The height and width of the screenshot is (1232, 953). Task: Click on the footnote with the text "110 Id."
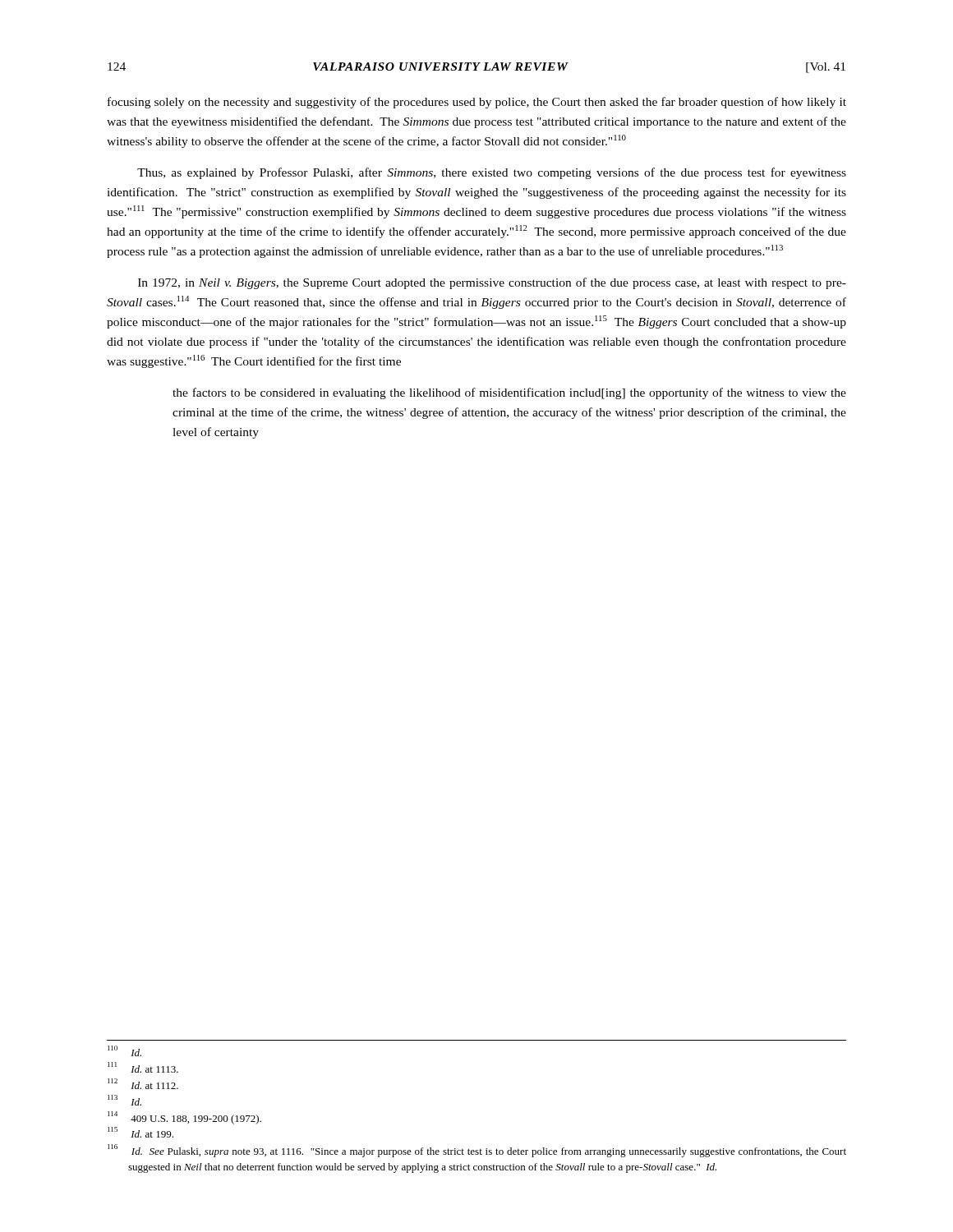(x=125, y=1053)
